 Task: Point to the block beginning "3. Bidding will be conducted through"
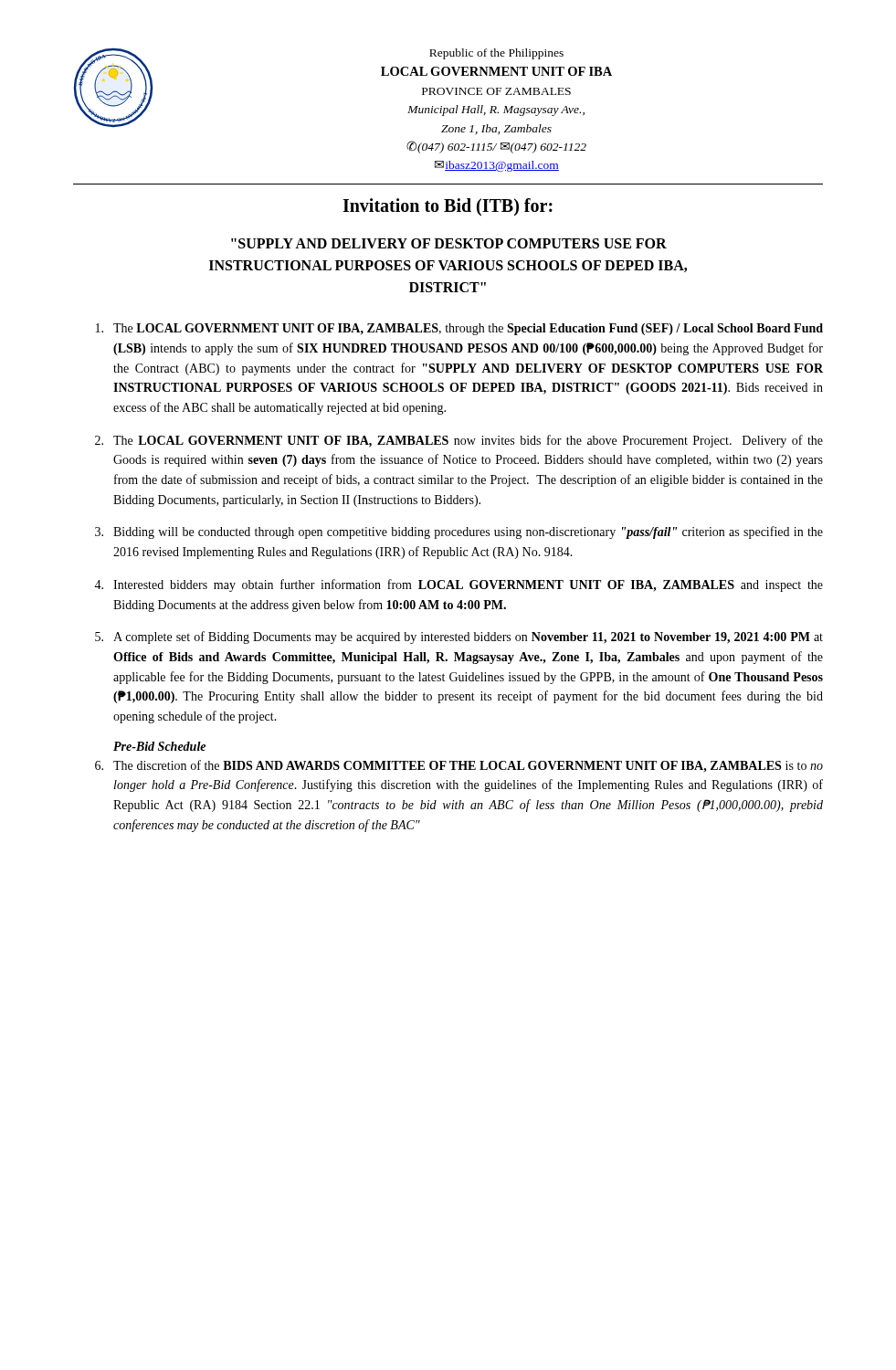pyautogui.click(x=448, y=543)
